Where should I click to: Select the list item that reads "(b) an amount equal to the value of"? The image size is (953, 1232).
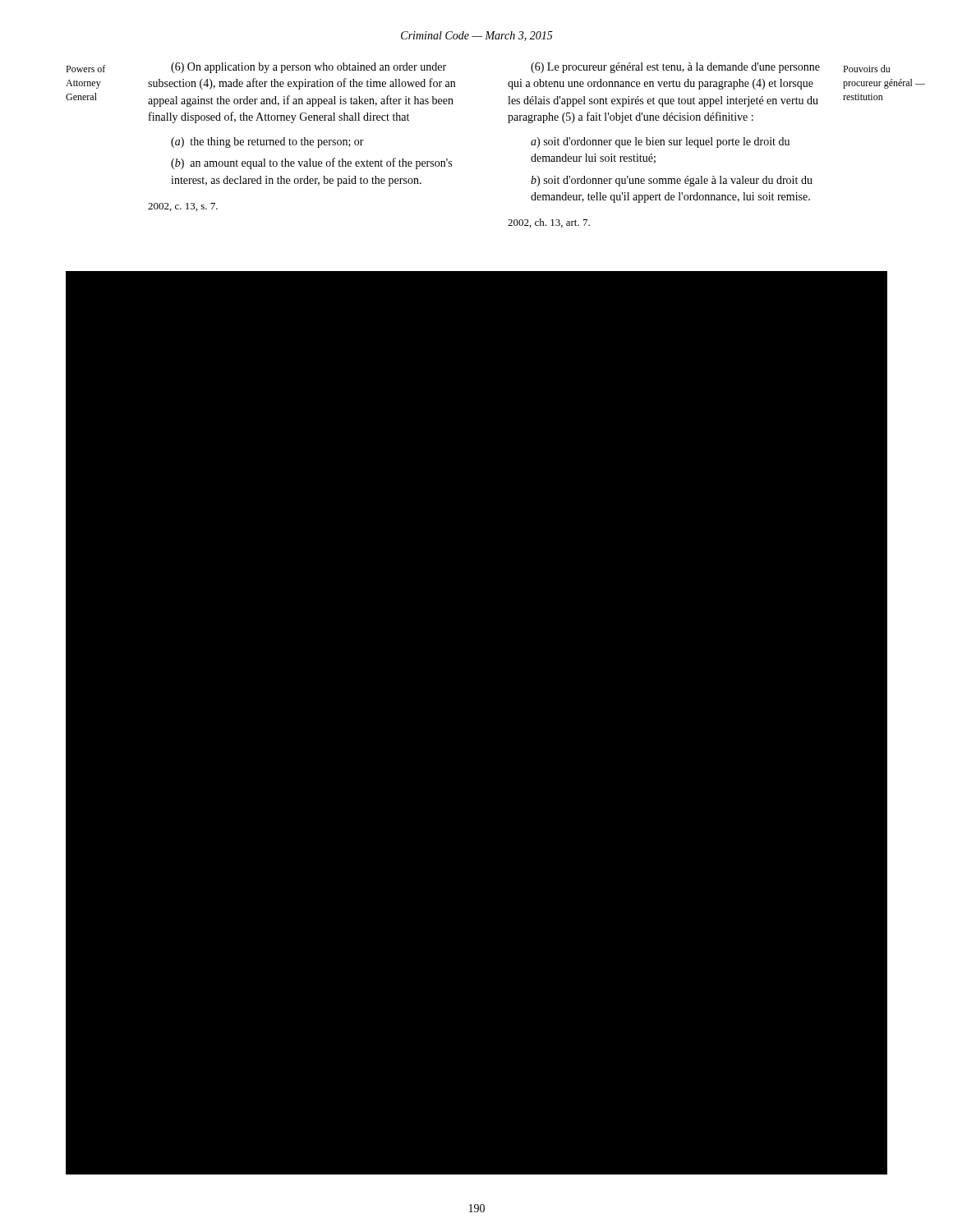click(312, 172)
